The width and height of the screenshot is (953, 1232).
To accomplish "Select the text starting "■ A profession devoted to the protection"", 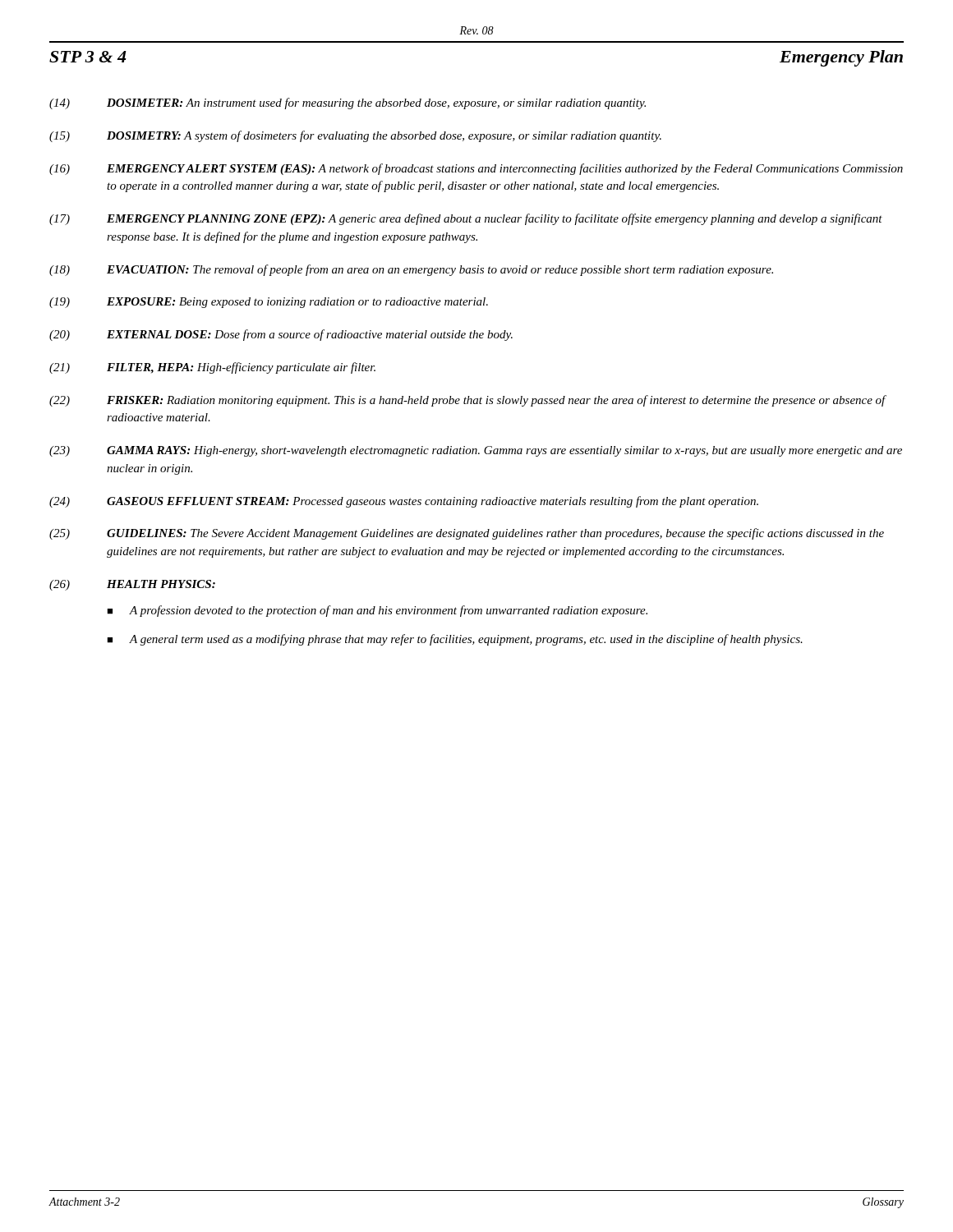I will click(505, 611).
